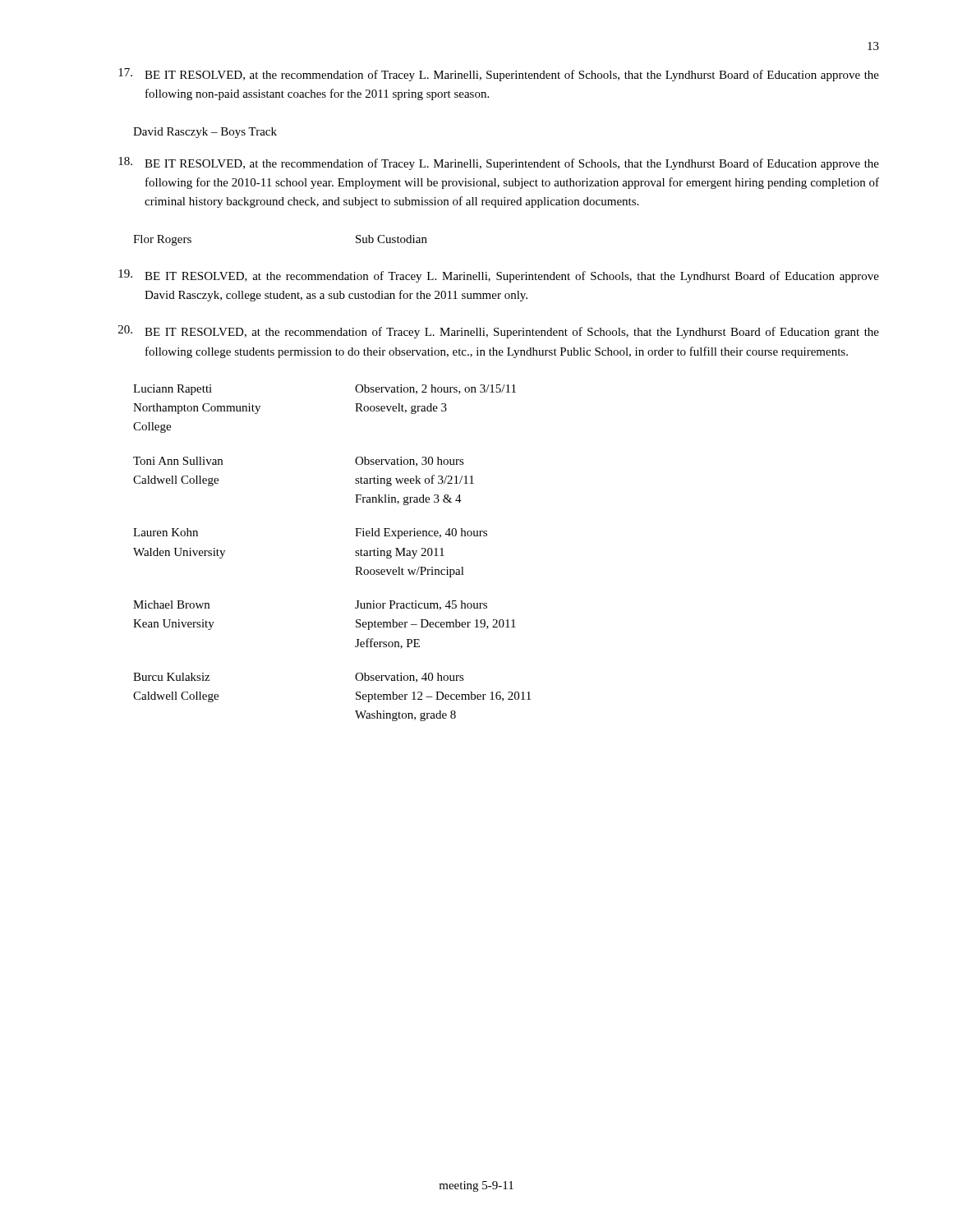Image resolution: width=953 pixels, height=1232 pixels.
Task: Click on the list item with the text "17. BE IT RESOLVED, at the recommendation"
Action: click(x=485, y=85)
